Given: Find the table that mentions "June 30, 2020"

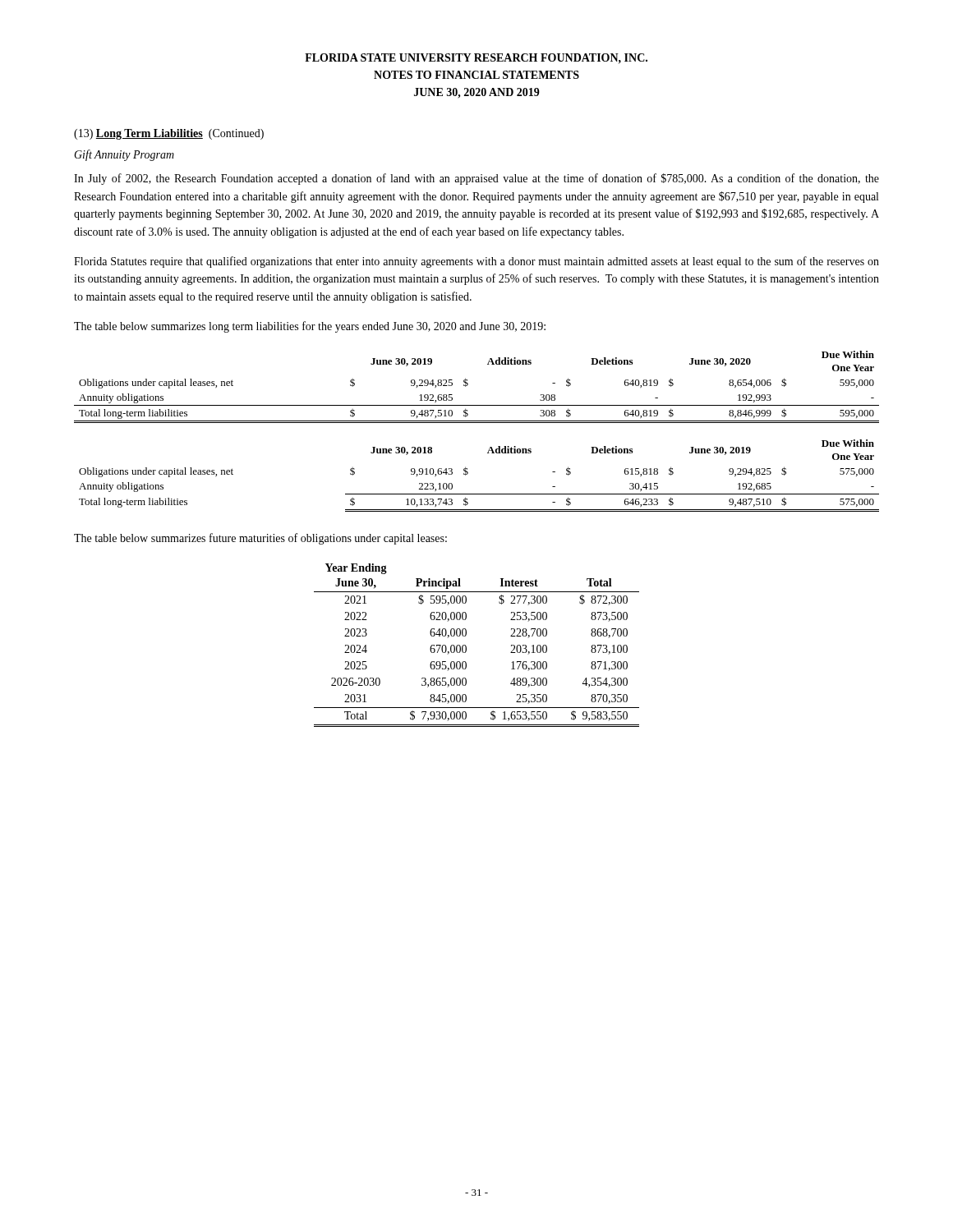Looking at the screenshot, I should (476, 429).
